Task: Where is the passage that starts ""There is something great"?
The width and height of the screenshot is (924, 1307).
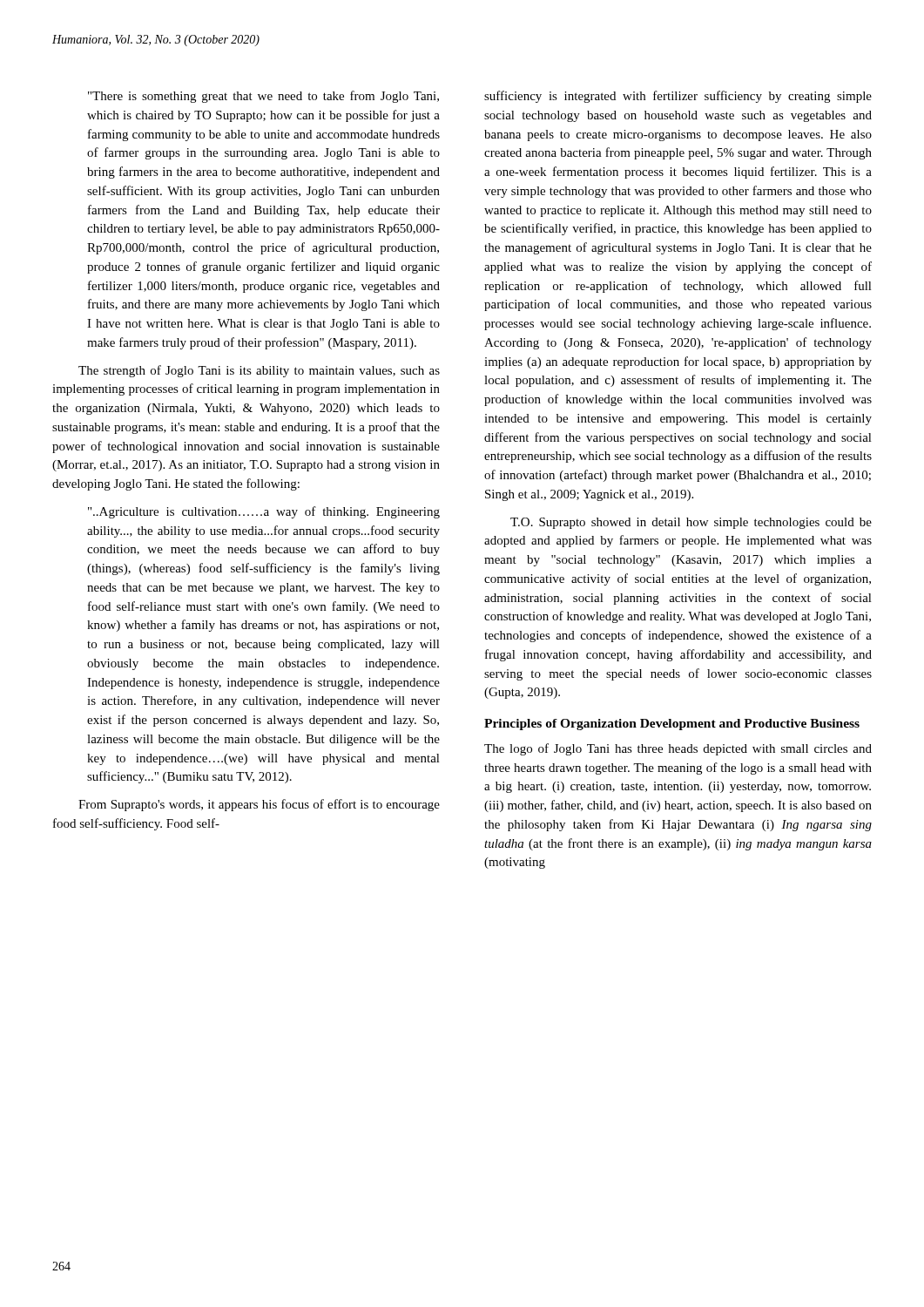Action: pyautogui.click(x=263, y=220)
